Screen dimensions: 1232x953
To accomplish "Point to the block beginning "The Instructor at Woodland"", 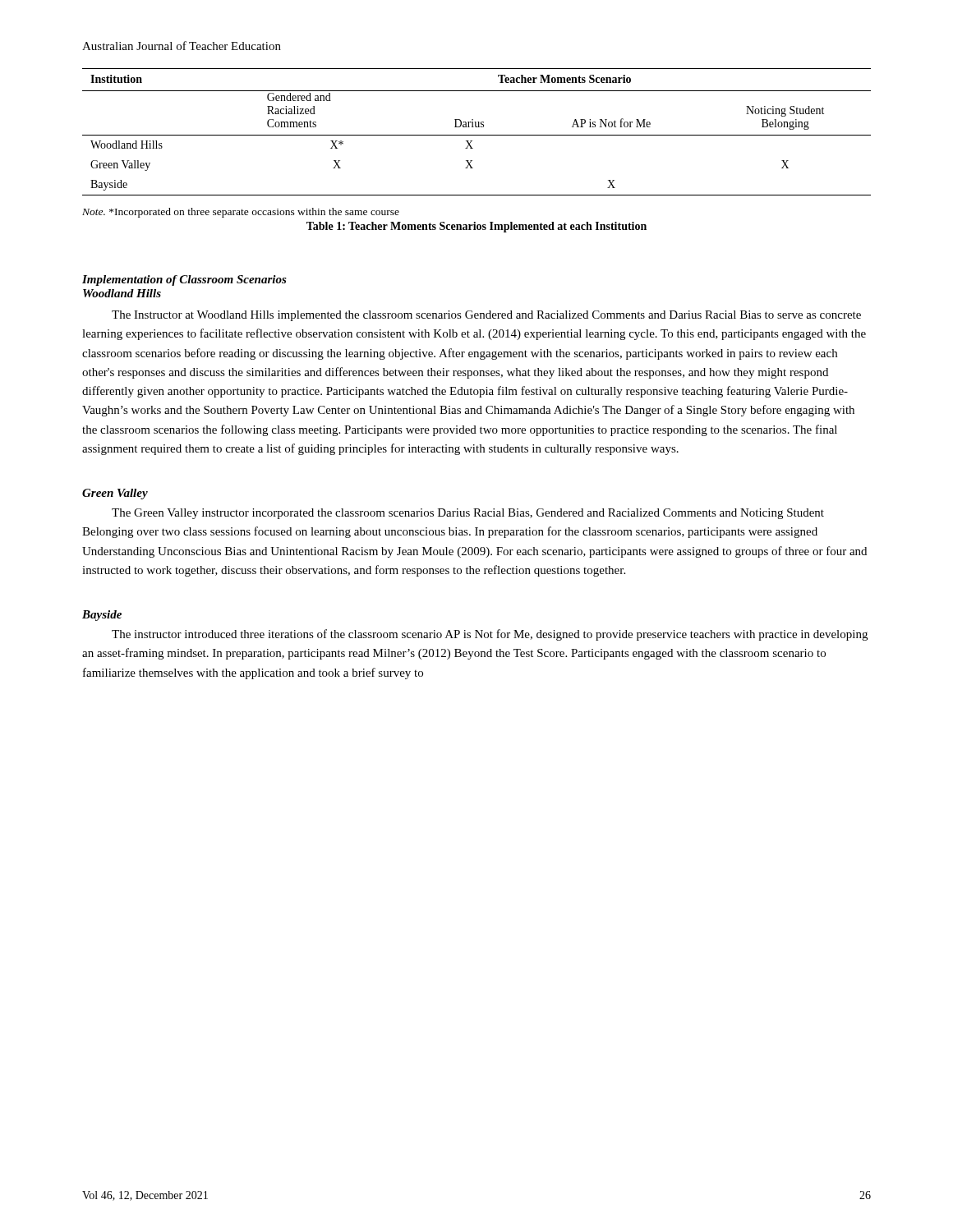I will pyautogui.click(x=476, y=382).
